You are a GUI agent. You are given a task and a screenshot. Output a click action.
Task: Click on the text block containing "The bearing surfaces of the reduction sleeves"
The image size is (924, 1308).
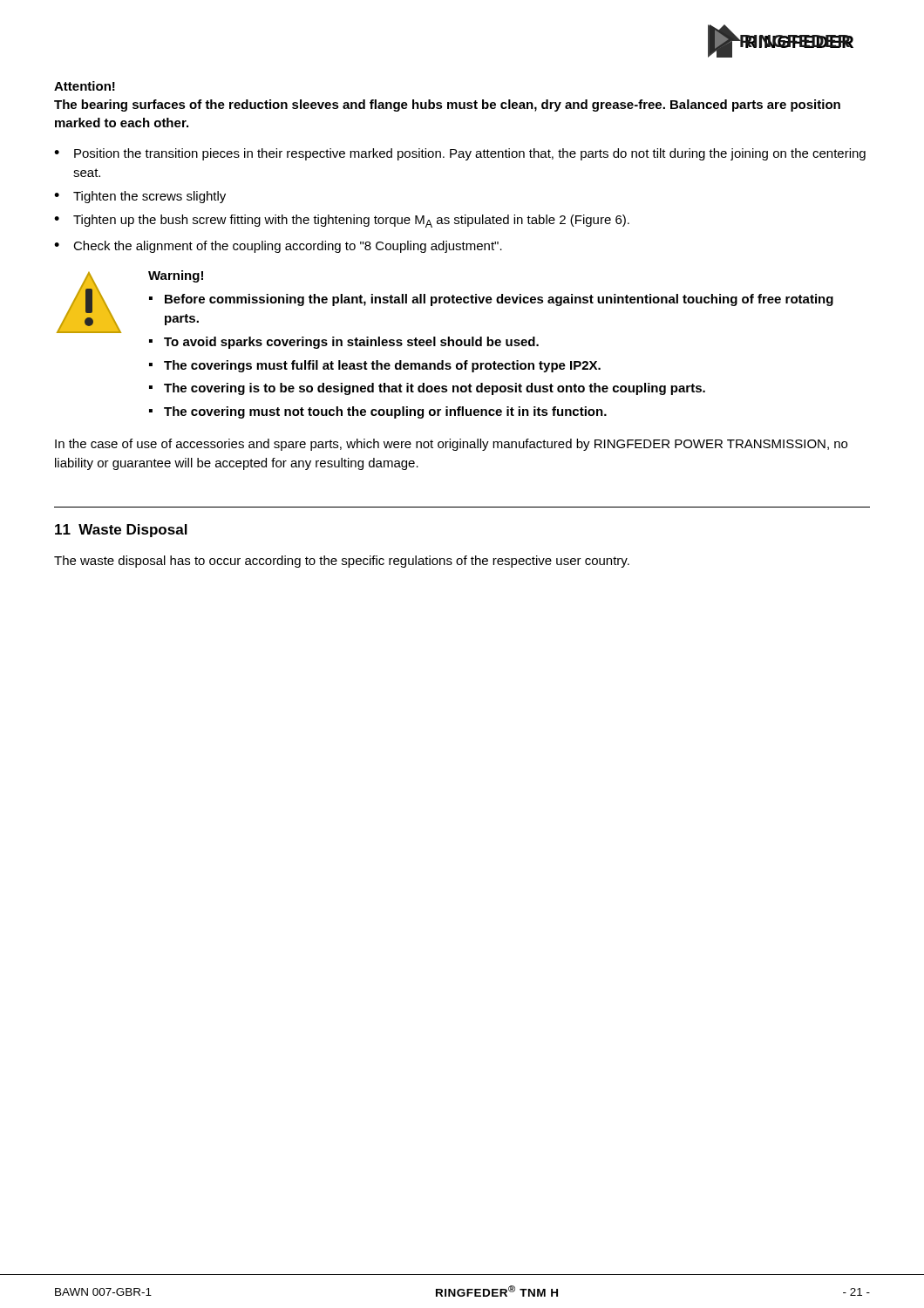point(448,113)
